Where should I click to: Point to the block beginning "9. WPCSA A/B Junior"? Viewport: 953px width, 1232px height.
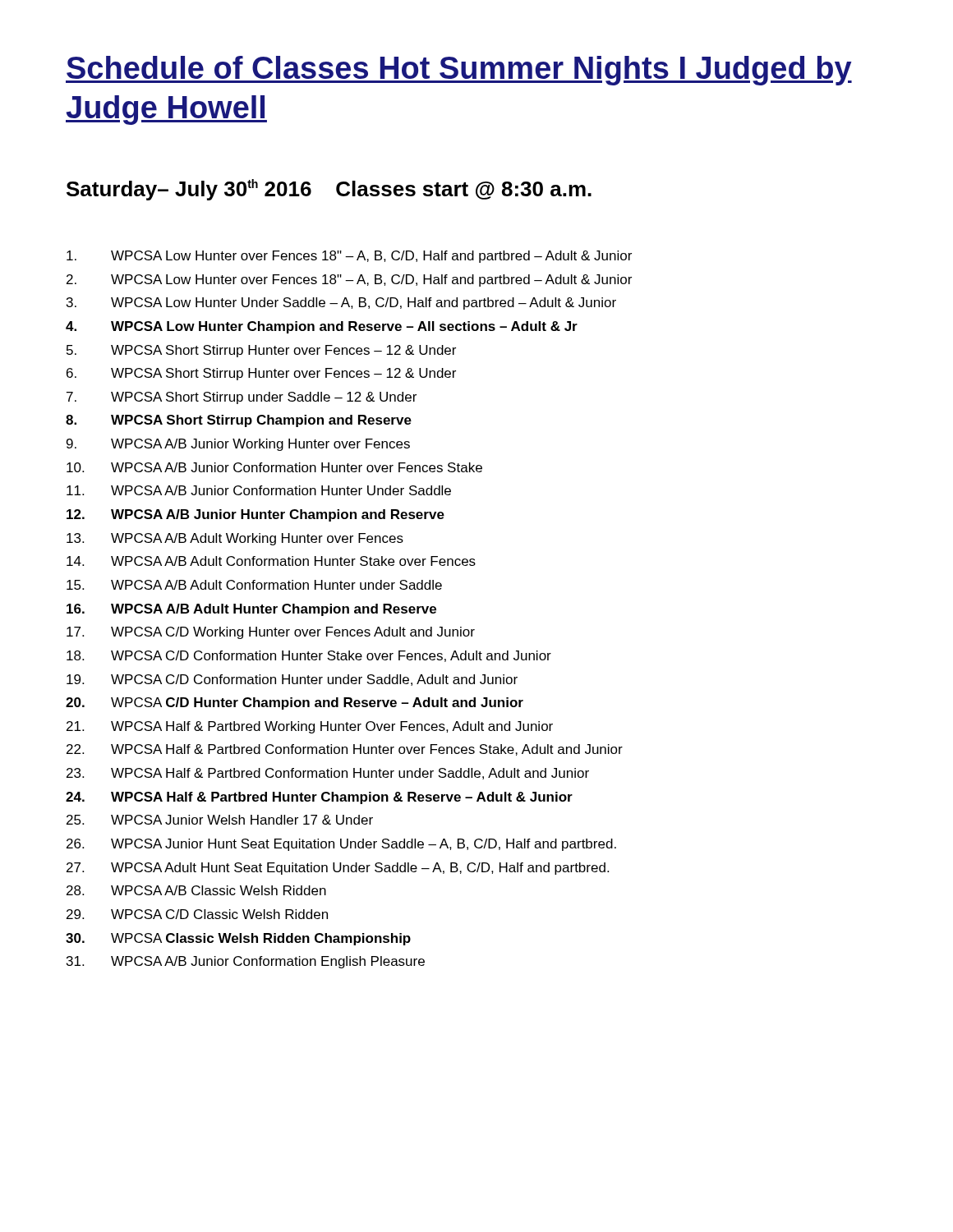click(x=238, y=445)
